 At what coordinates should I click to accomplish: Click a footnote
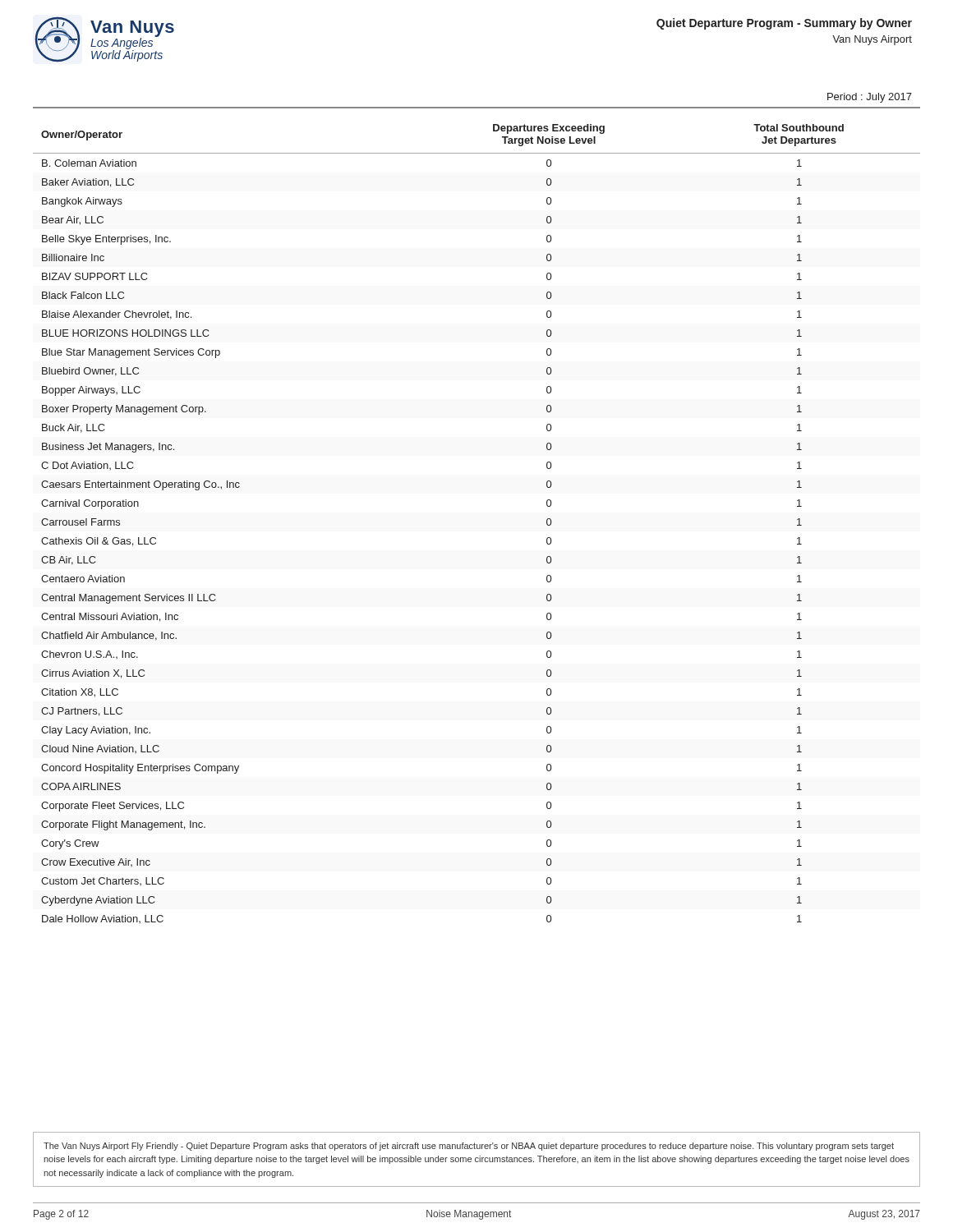tap(476, 1159)
